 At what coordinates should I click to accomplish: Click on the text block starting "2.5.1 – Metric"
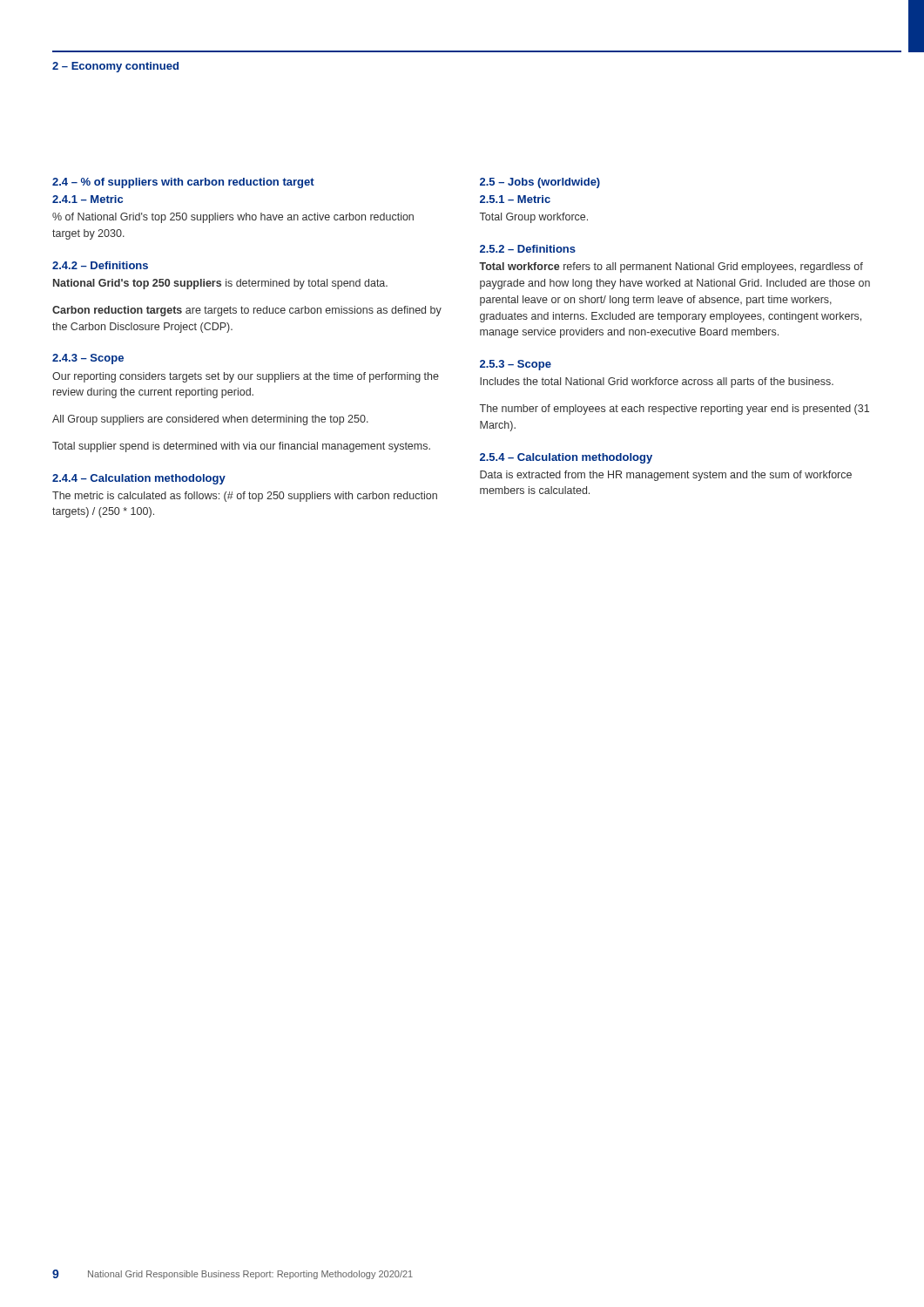click(x=515, y=199)
